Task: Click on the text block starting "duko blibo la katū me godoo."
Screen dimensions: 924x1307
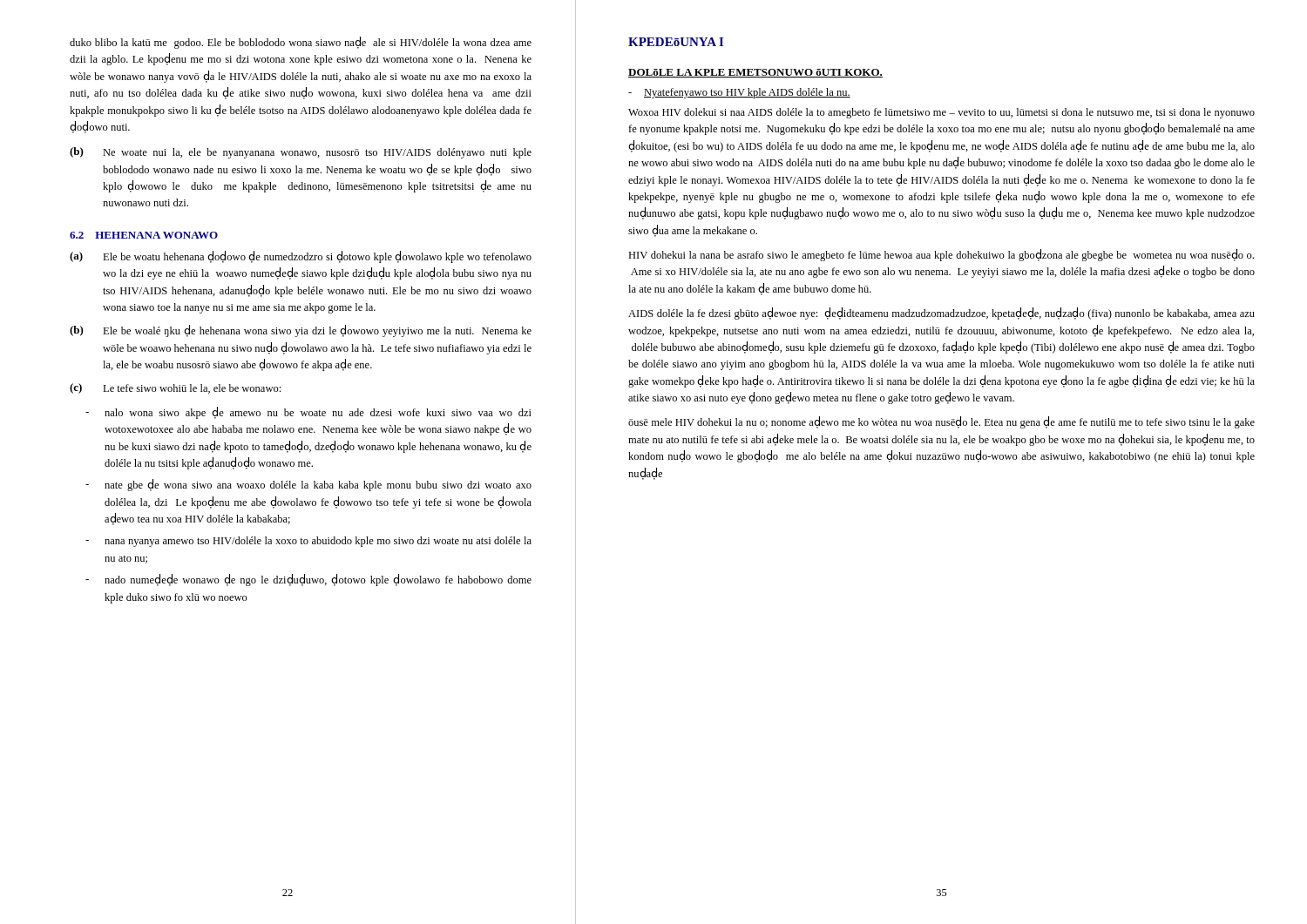Action: (x=301, y=85)
